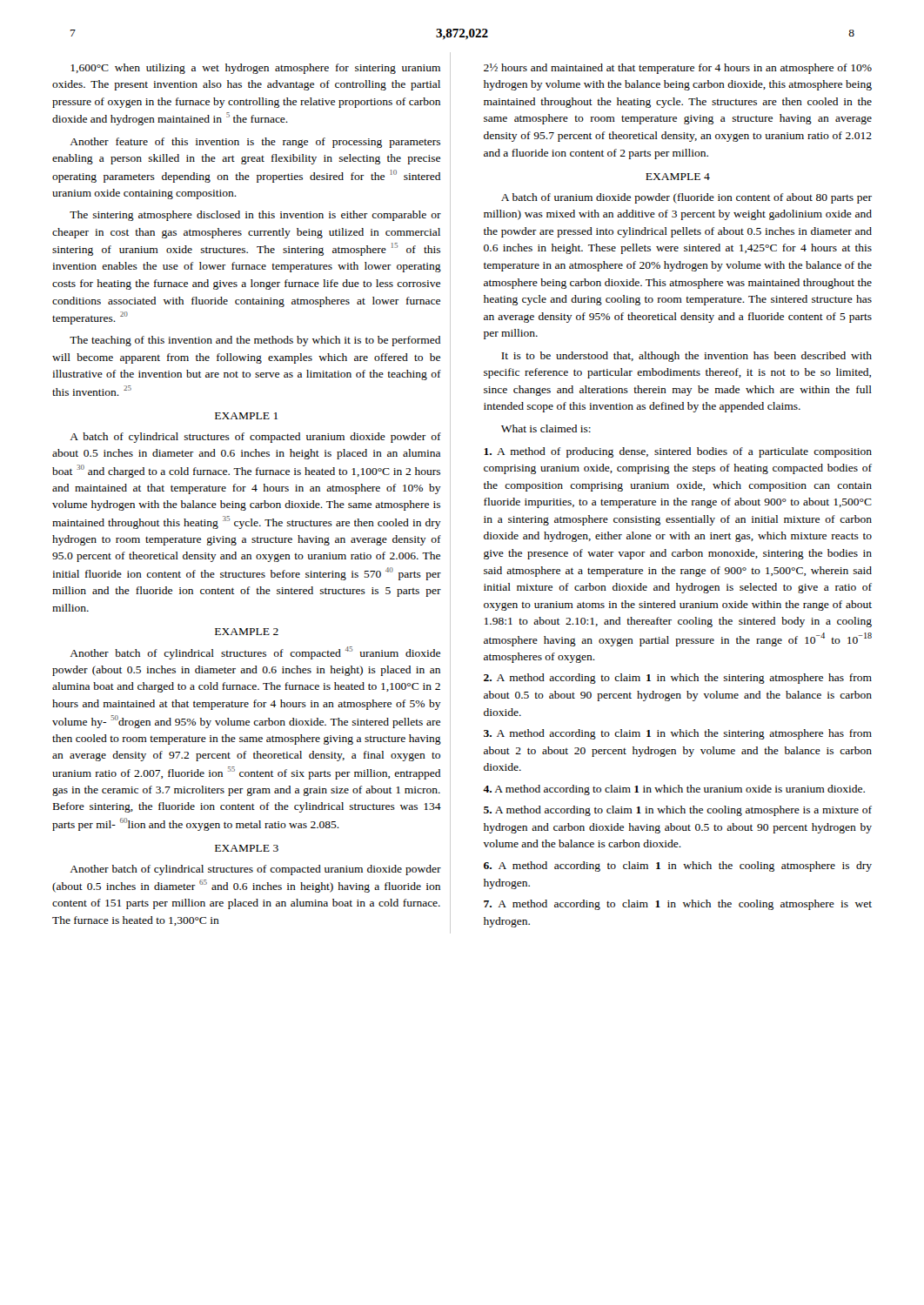Find the text block starting "EXAMPLE 2"
The width and height of the screenshot is (924, 1305).
click(x=246, y=631)
